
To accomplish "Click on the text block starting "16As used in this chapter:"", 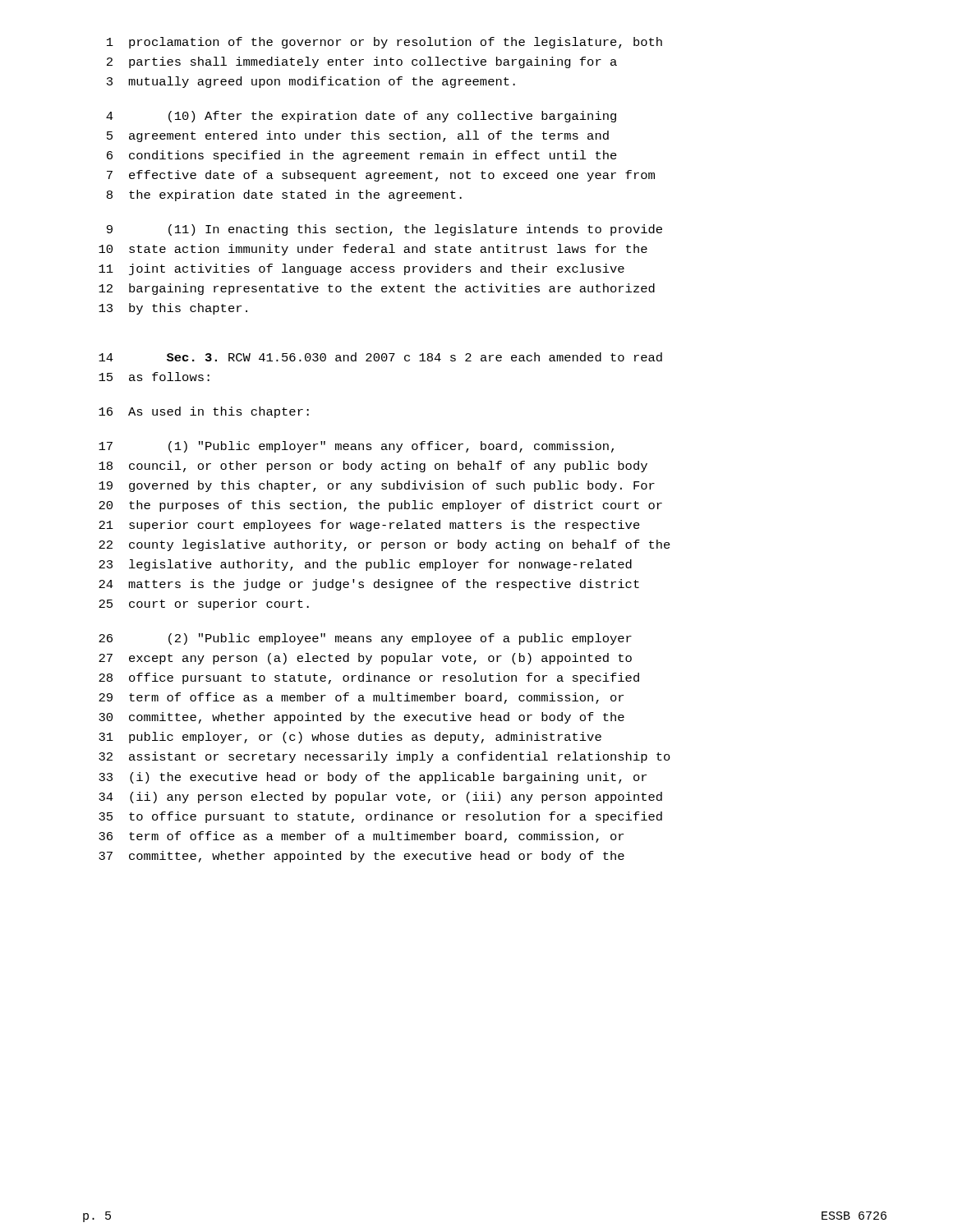I will [204, 412].
